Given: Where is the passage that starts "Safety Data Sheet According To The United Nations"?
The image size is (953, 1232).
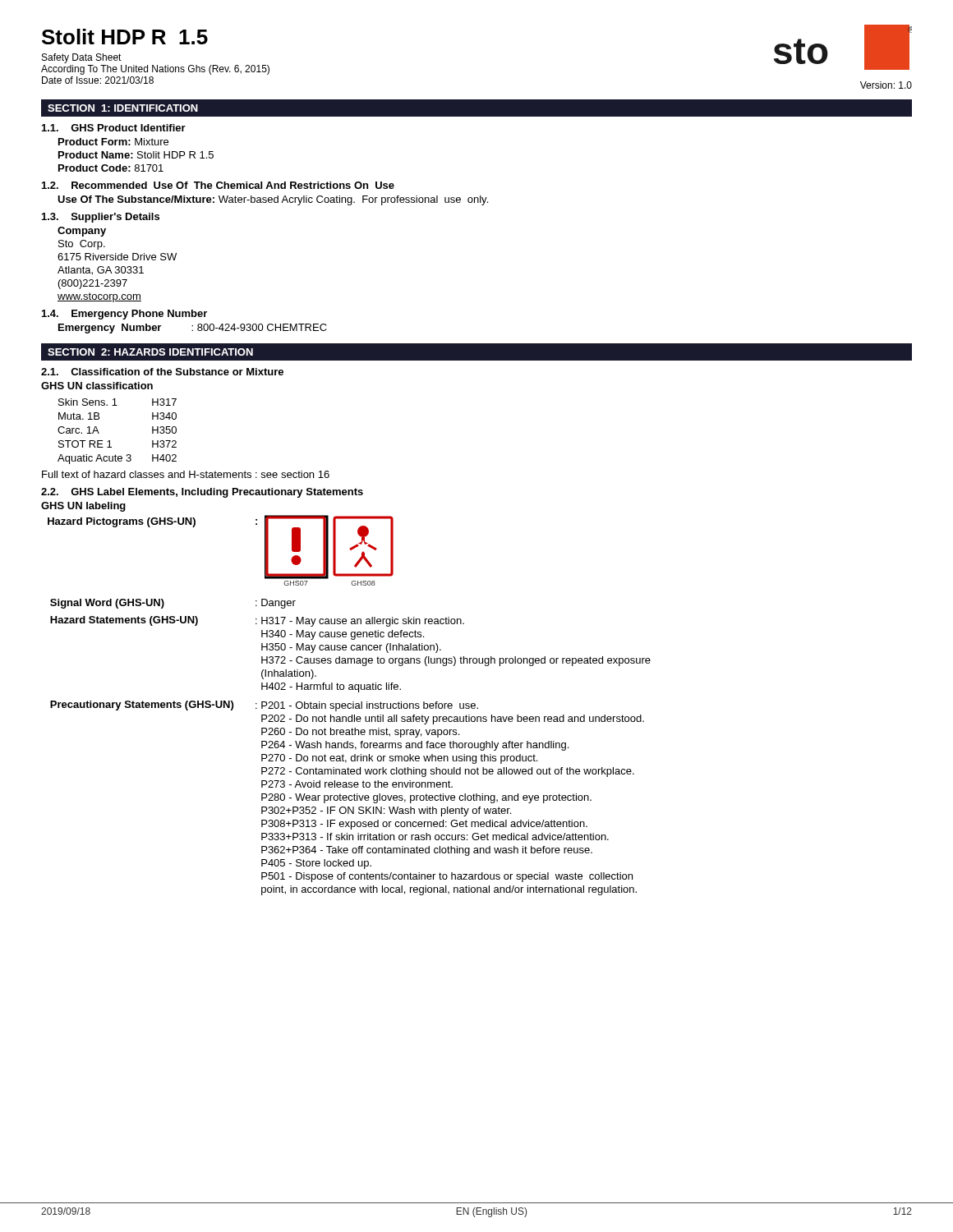Looking at the screenshot, I should click(x=156, y=69).
